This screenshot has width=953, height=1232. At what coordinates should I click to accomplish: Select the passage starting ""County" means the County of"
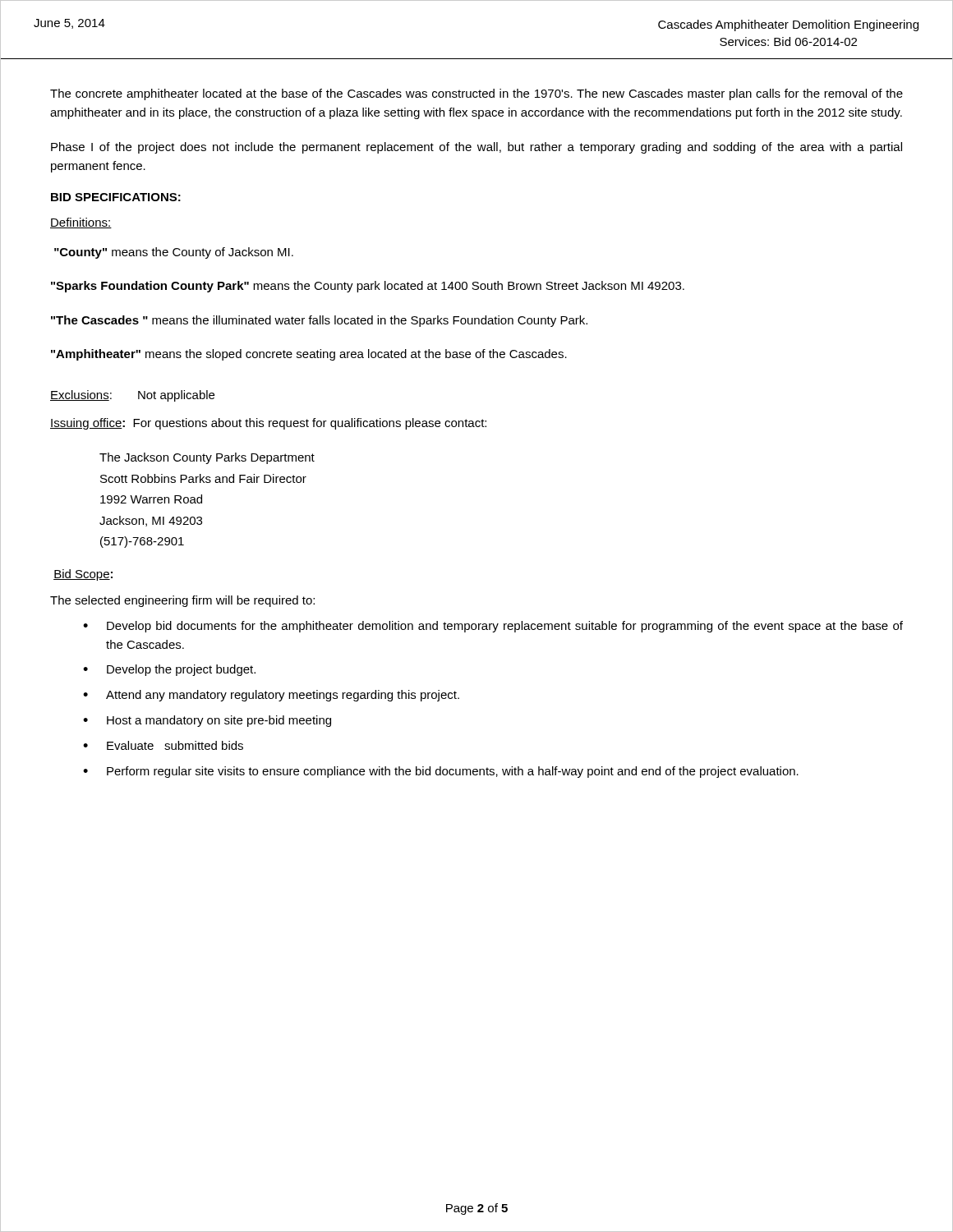pyautogui.click(x=172, y=252)
